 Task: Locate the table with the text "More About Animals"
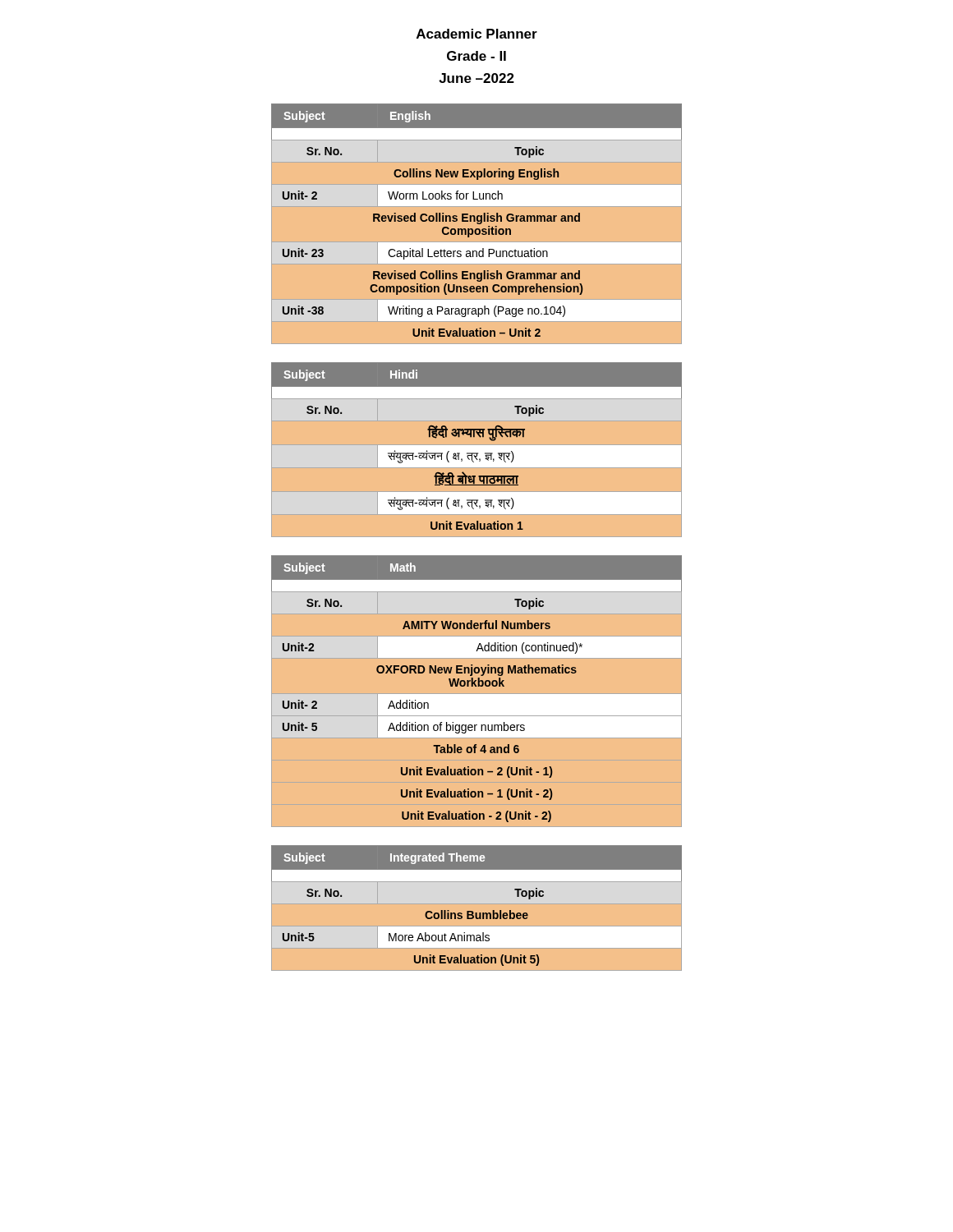tap(476, 908)
